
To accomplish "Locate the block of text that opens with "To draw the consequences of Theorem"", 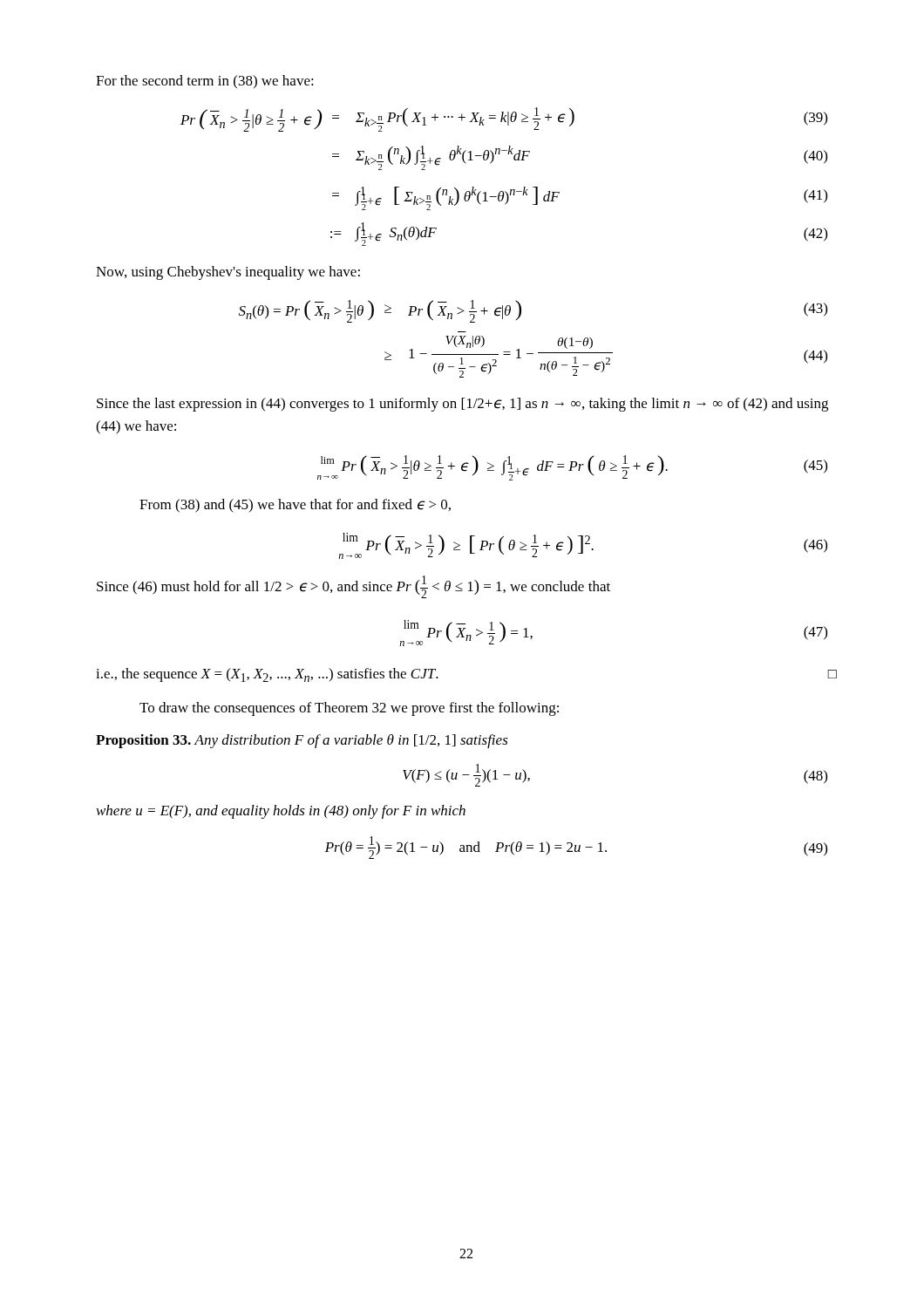I will point(350,707).
